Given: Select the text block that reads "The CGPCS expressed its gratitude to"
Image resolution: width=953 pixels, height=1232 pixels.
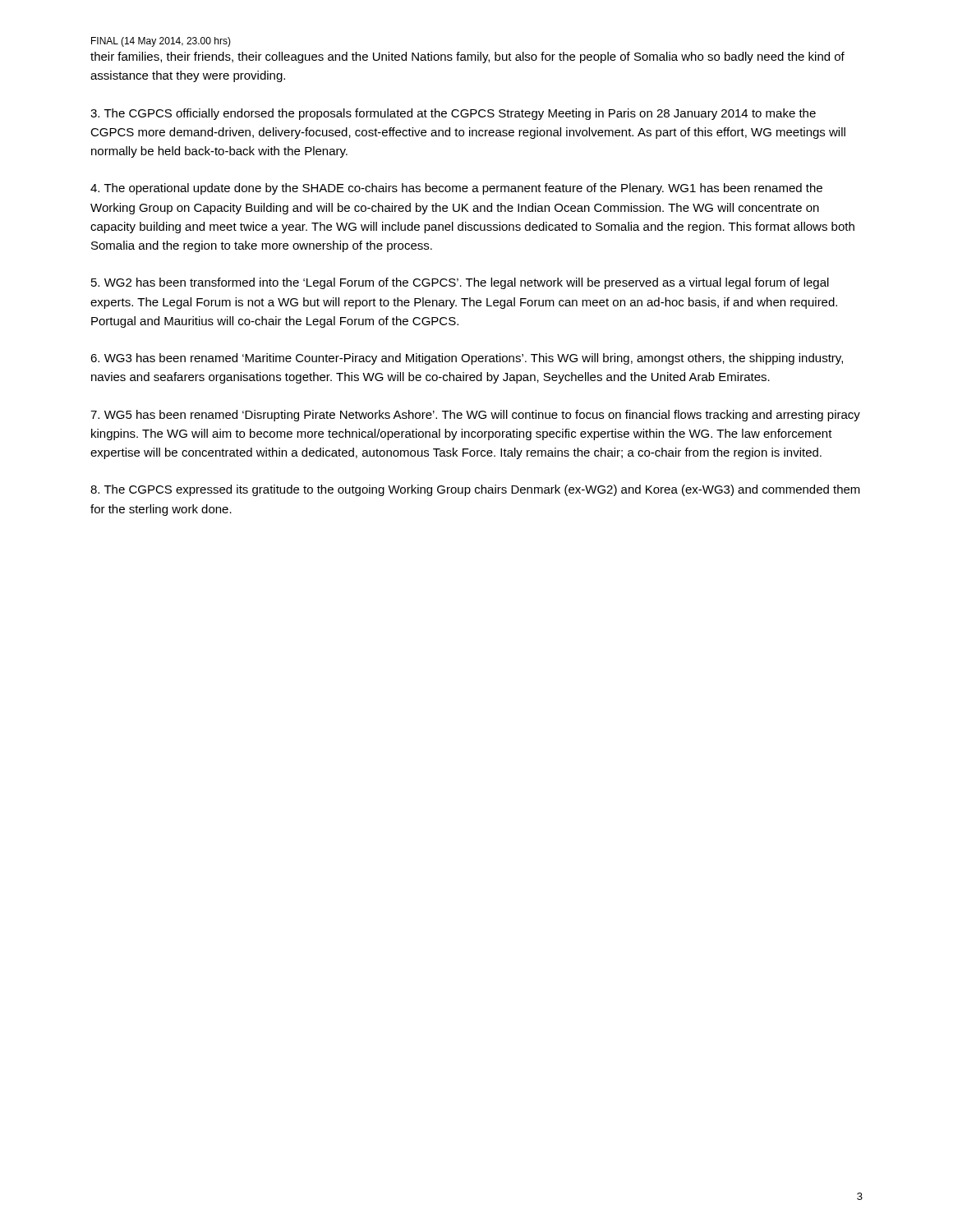Looking at the screenshot, I should 475,499.
